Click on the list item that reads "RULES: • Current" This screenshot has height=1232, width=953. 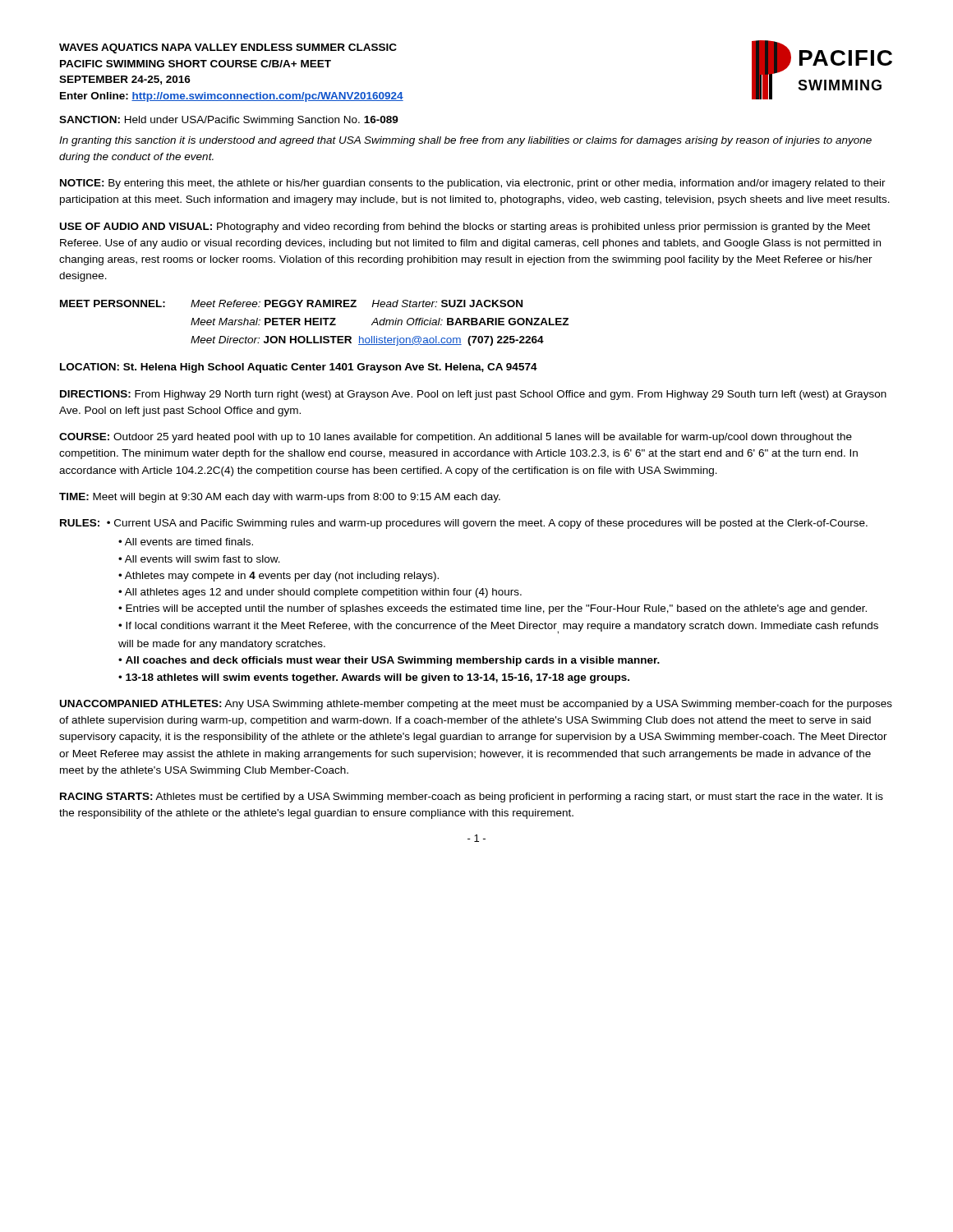[x=464, y=523]
